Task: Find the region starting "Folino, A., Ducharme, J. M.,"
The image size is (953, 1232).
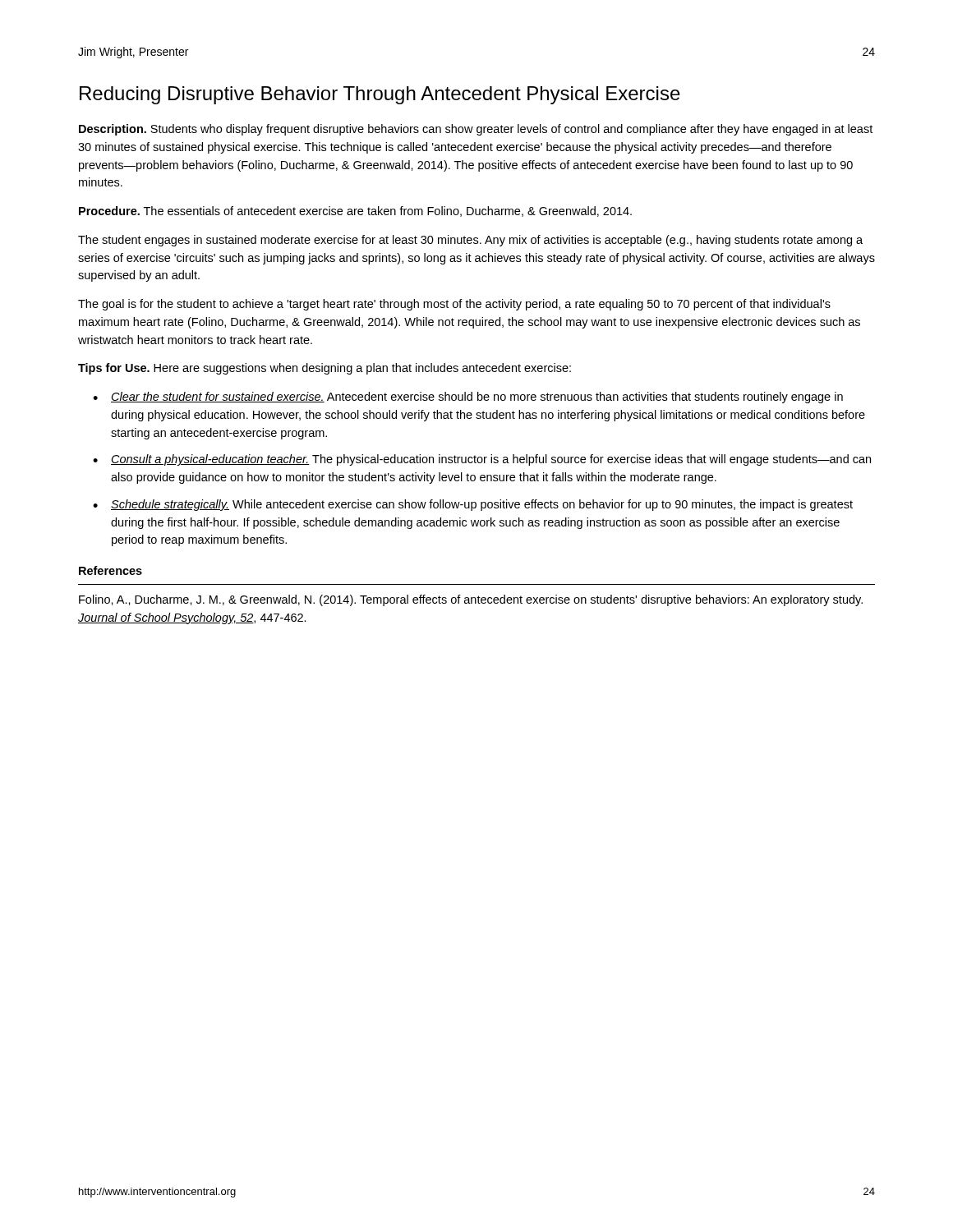Action: pyautogui.click(x=471, y=608)
